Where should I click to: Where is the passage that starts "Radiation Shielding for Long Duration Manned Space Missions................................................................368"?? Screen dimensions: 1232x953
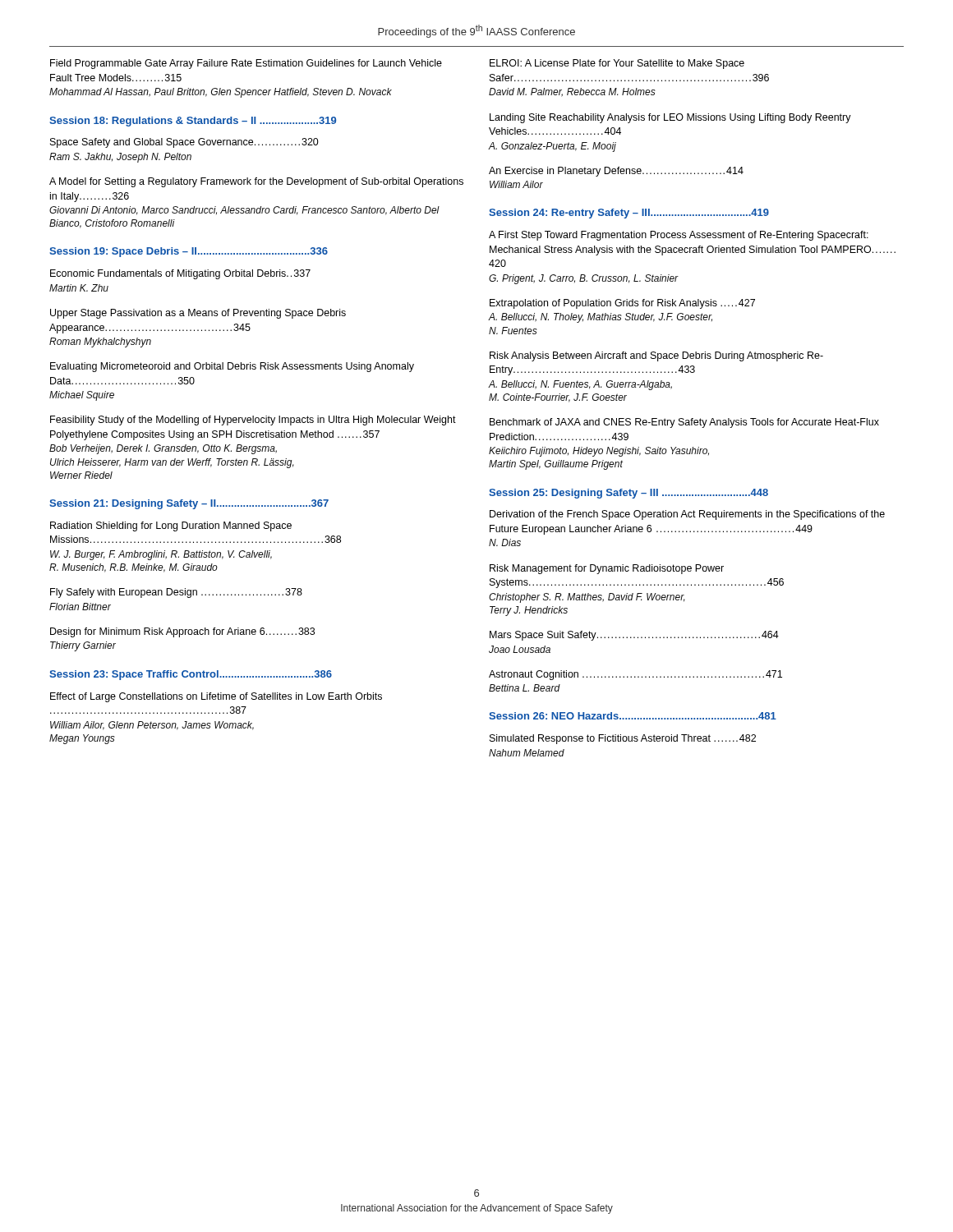click(x=257, y=547)
